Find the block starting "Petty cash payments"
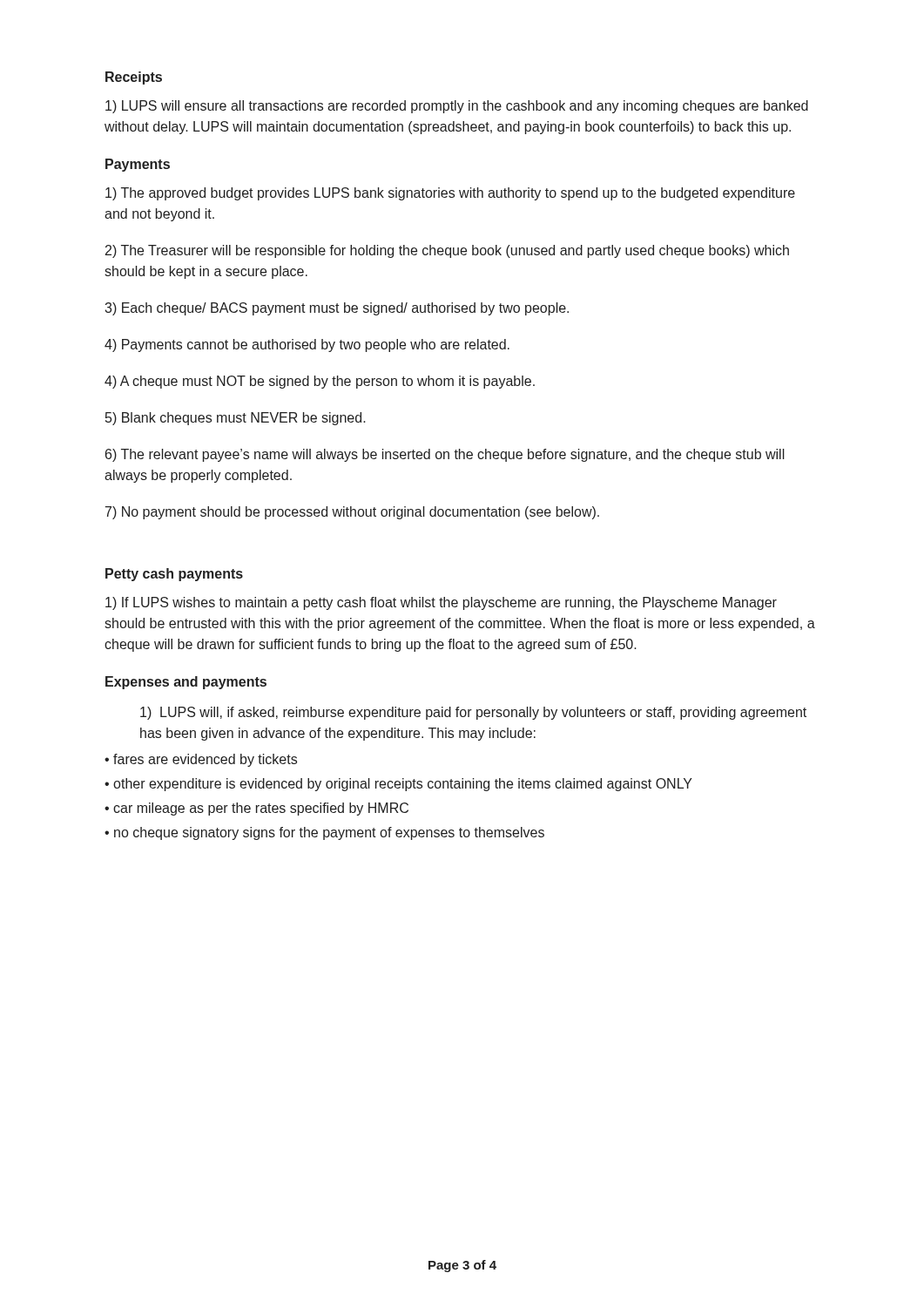This screenshot has height=1307, width=924. (x=174, y=574)
